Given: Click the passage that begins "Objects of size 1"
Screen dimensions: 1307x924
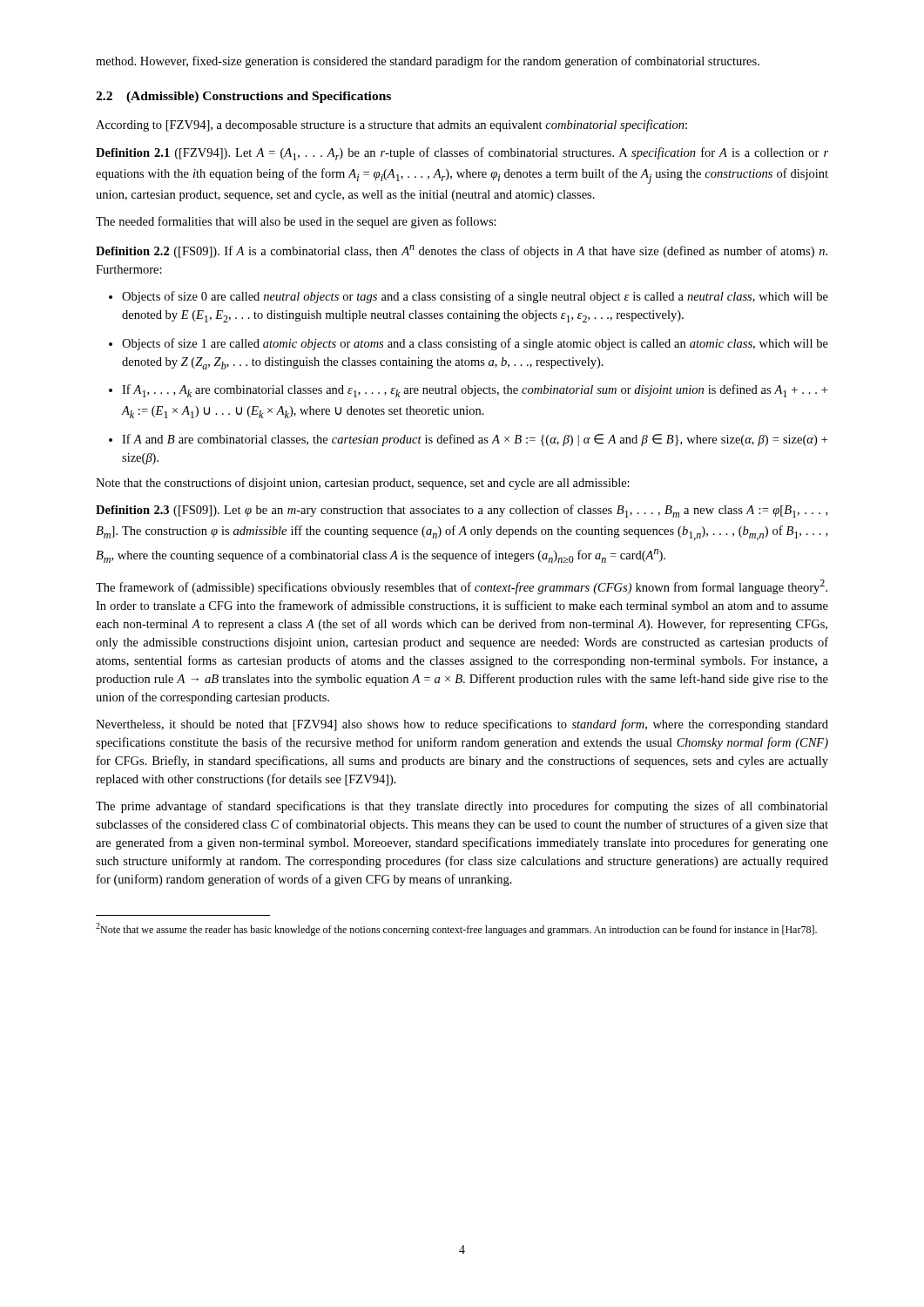Looking at the screenshot, I should coord(475,354).
